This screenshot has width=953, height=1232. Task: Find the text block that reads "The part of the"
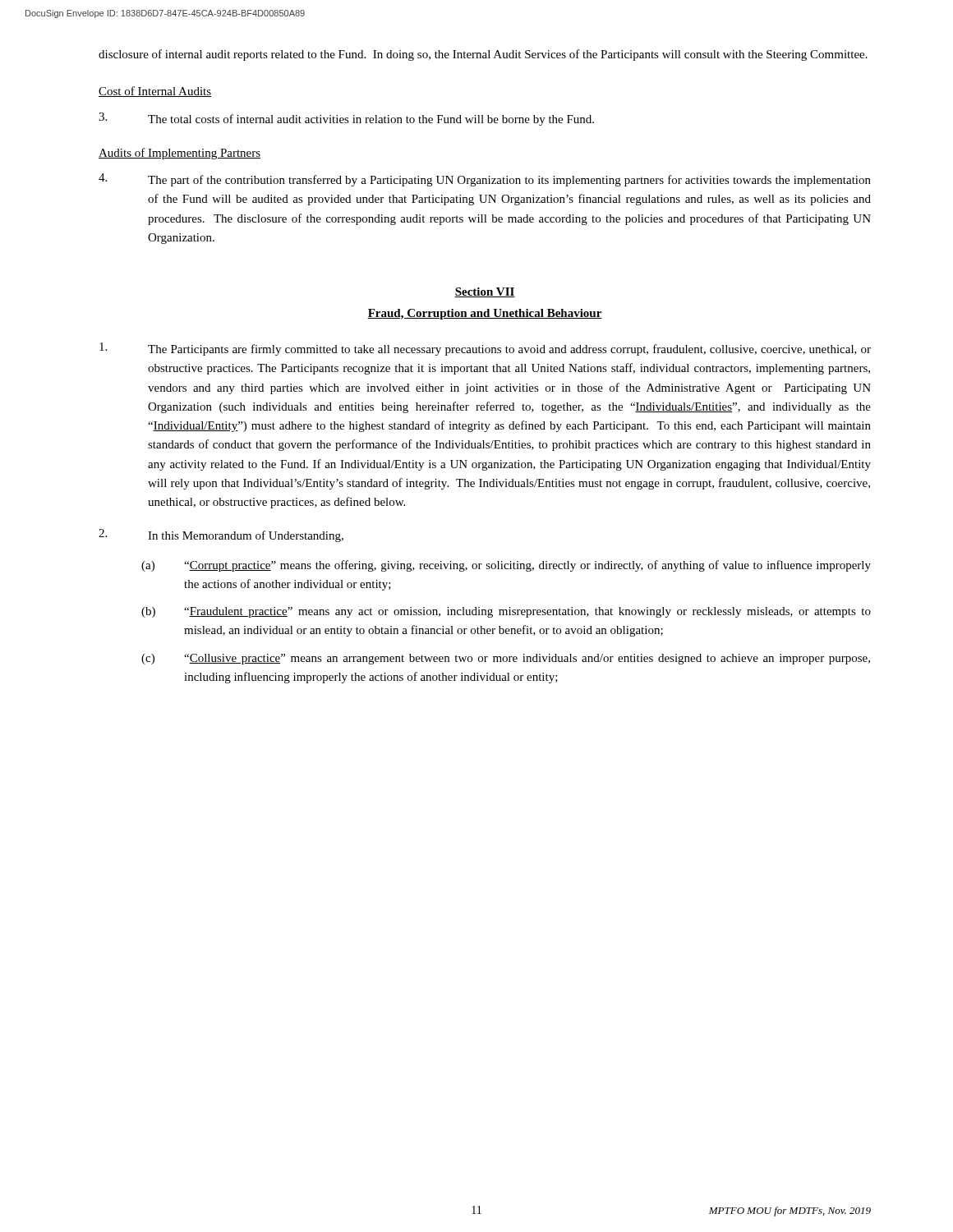point(485,209)
